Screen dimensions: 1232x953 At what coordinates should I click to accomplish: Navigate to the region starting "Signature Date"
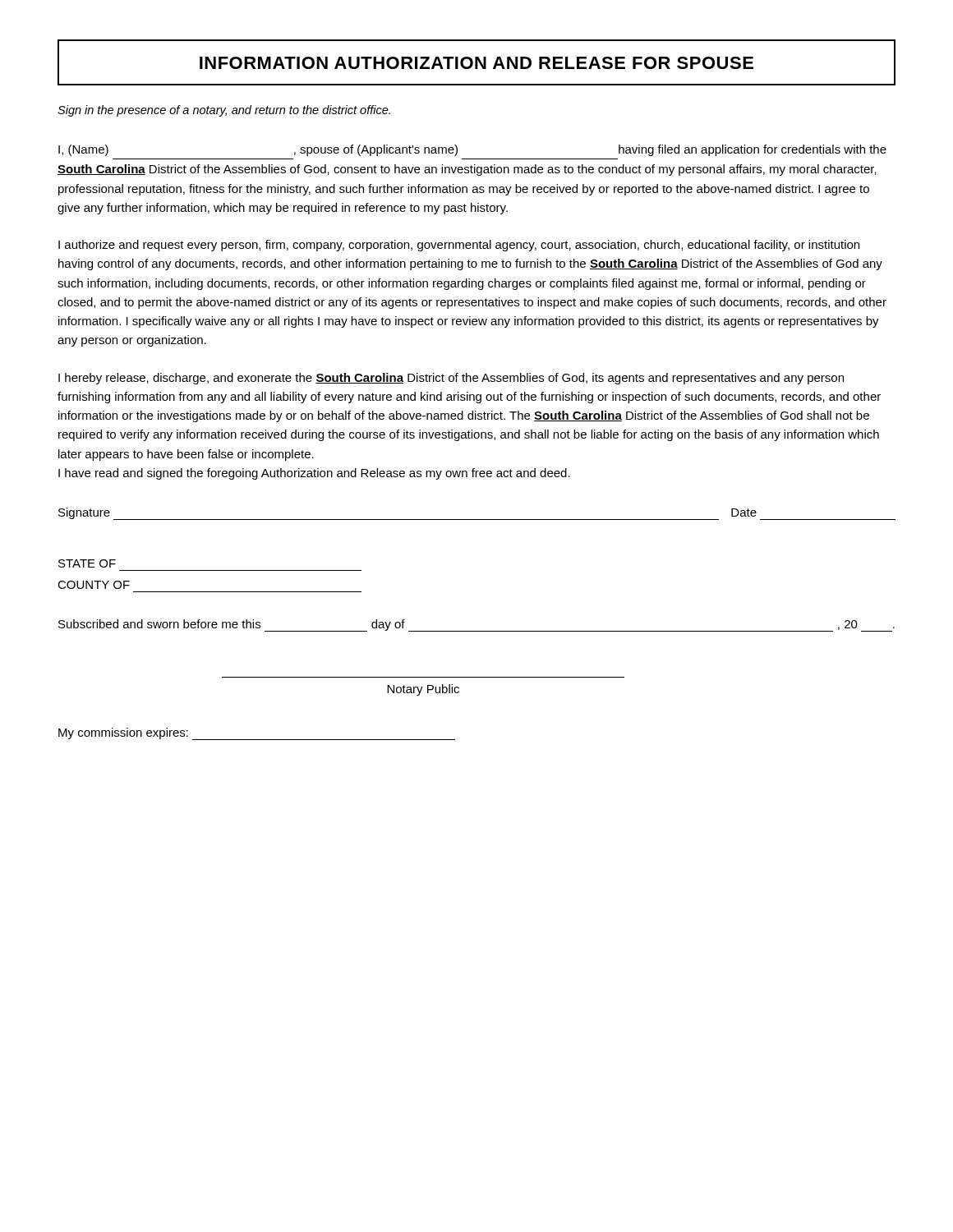[476, 513]
